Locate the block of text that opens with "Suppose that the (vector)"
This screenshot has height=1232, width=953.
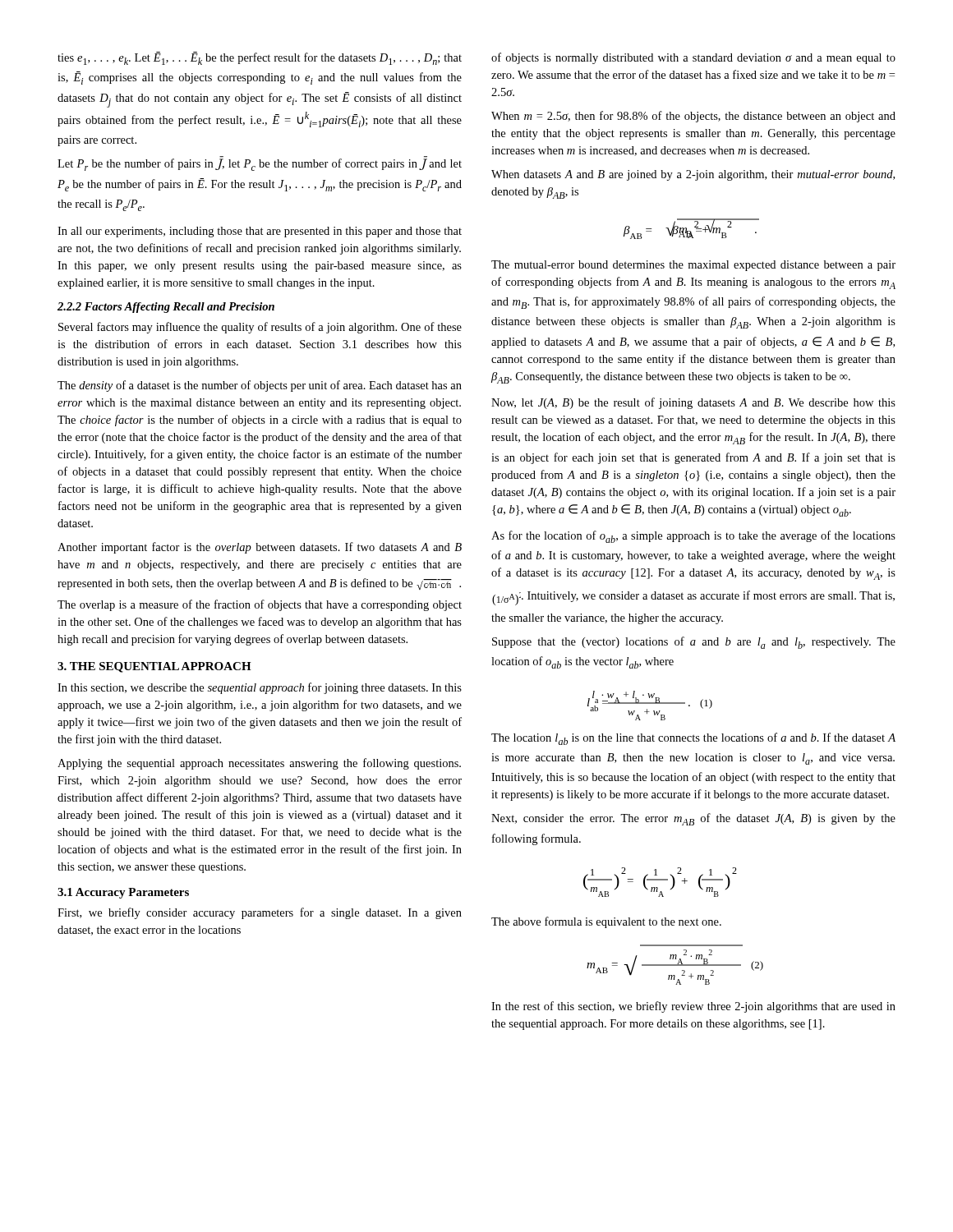[693, 653]
